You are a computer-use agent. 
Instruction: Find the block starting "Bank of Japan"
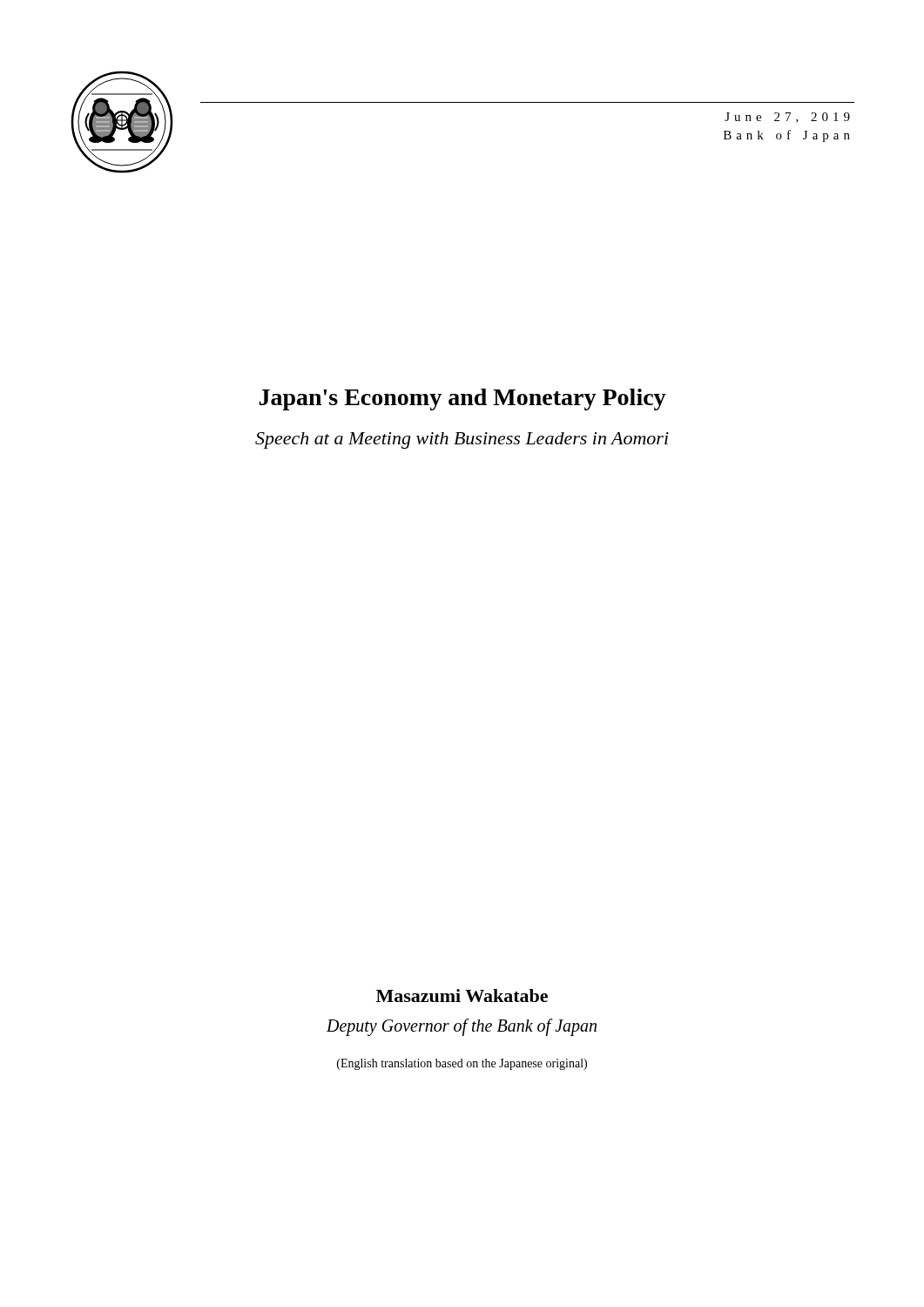[x=789, y=135]
